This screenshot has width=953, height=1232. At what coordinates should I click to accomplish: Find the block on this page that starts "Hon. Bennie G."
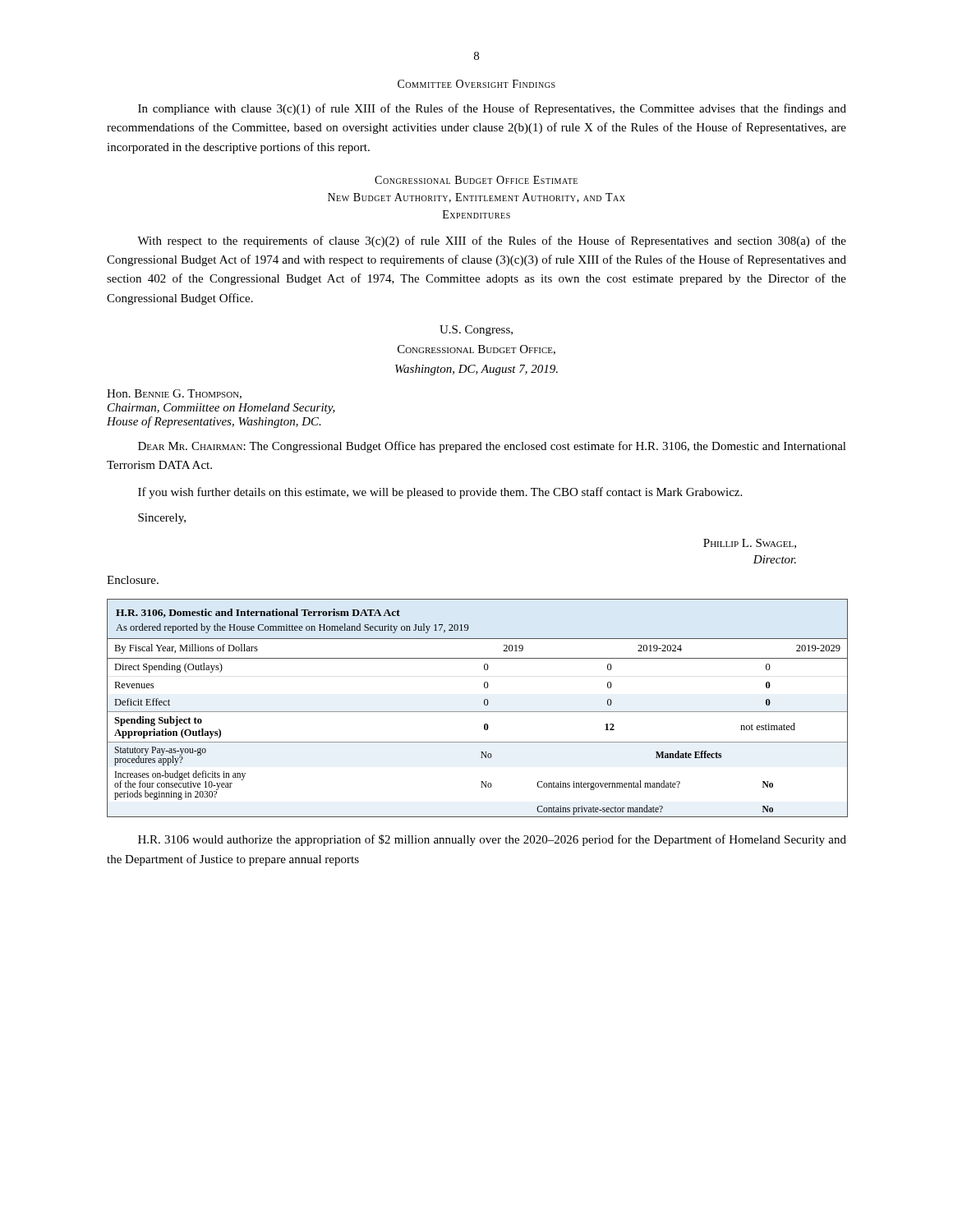click(x=175, y=393)
